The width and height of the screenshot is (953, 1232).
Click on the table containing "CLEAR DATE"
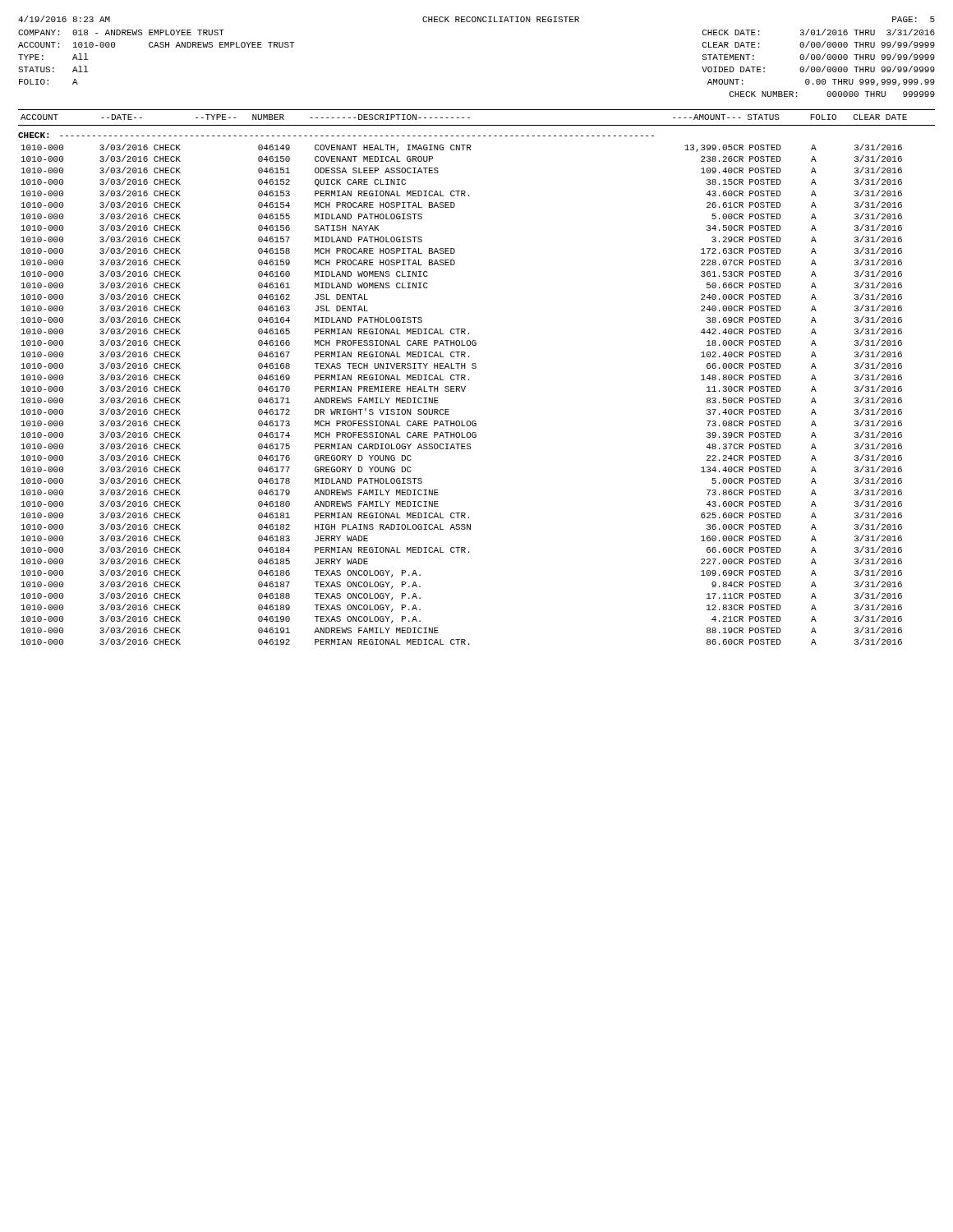pyautogui.click(x=476, y=379)
